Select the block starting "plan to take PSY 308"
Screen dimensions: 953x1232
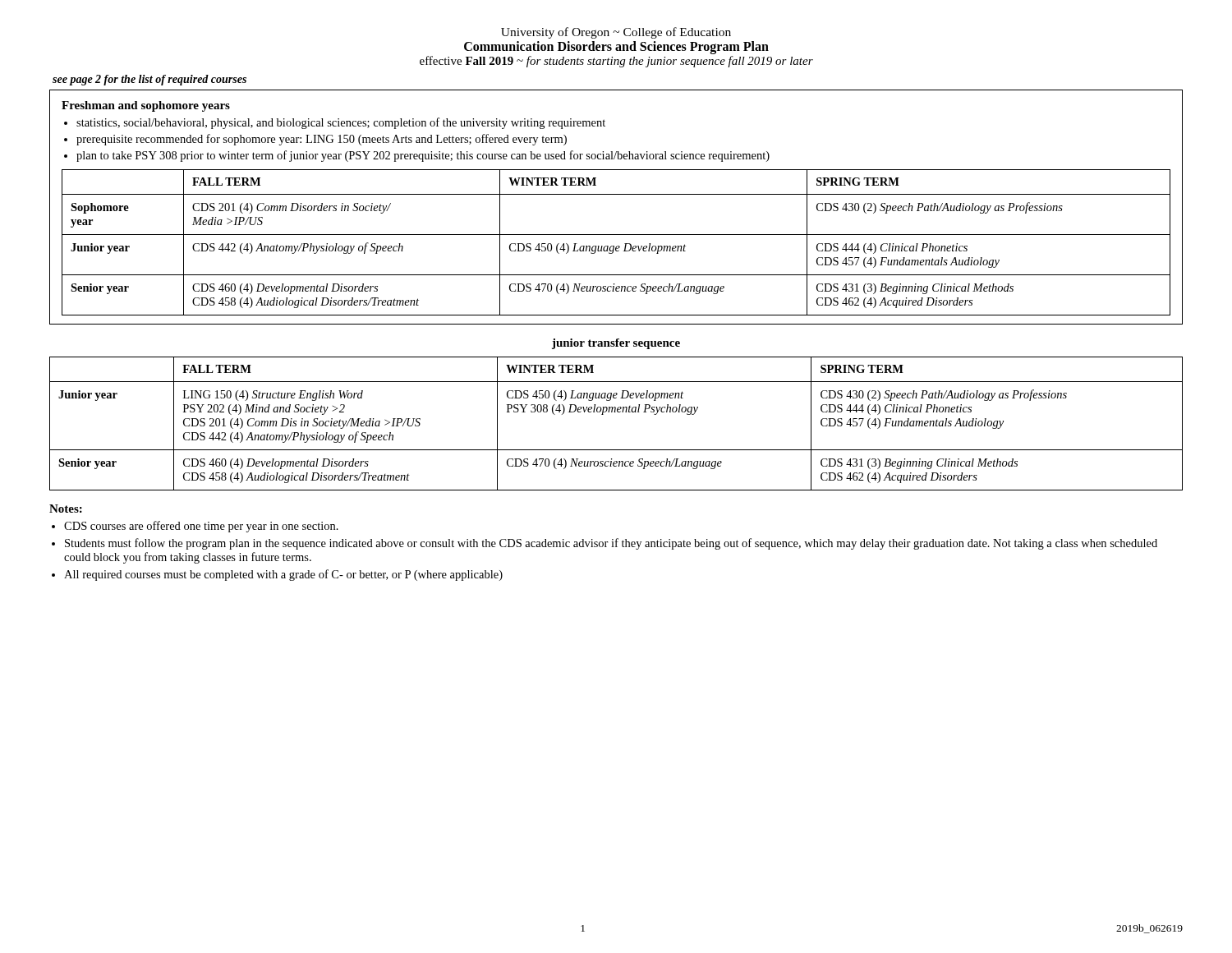[x=423, y=155]
